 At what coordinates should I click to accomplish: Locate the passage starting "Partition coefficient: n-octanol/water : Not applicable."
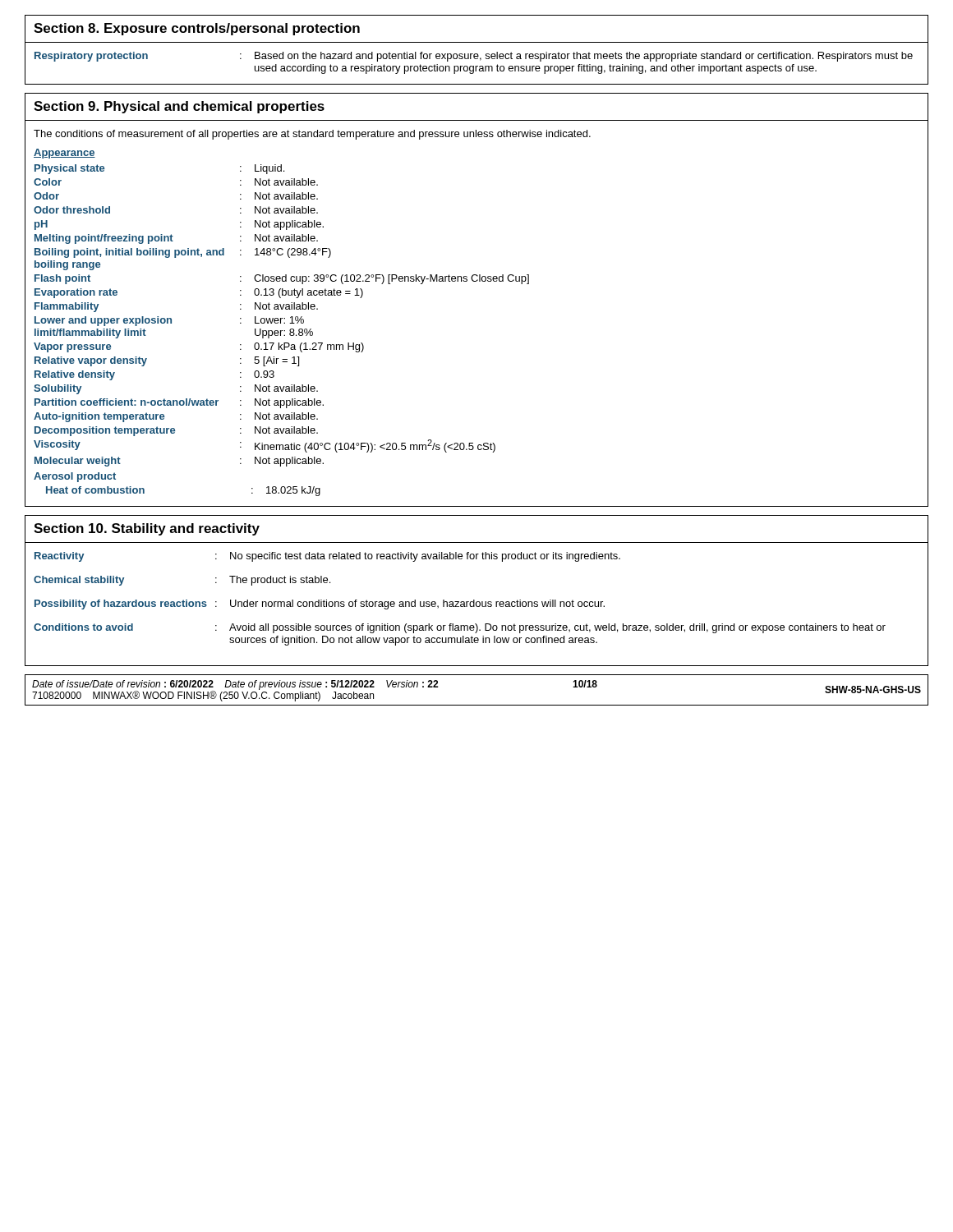pos(179,403)
